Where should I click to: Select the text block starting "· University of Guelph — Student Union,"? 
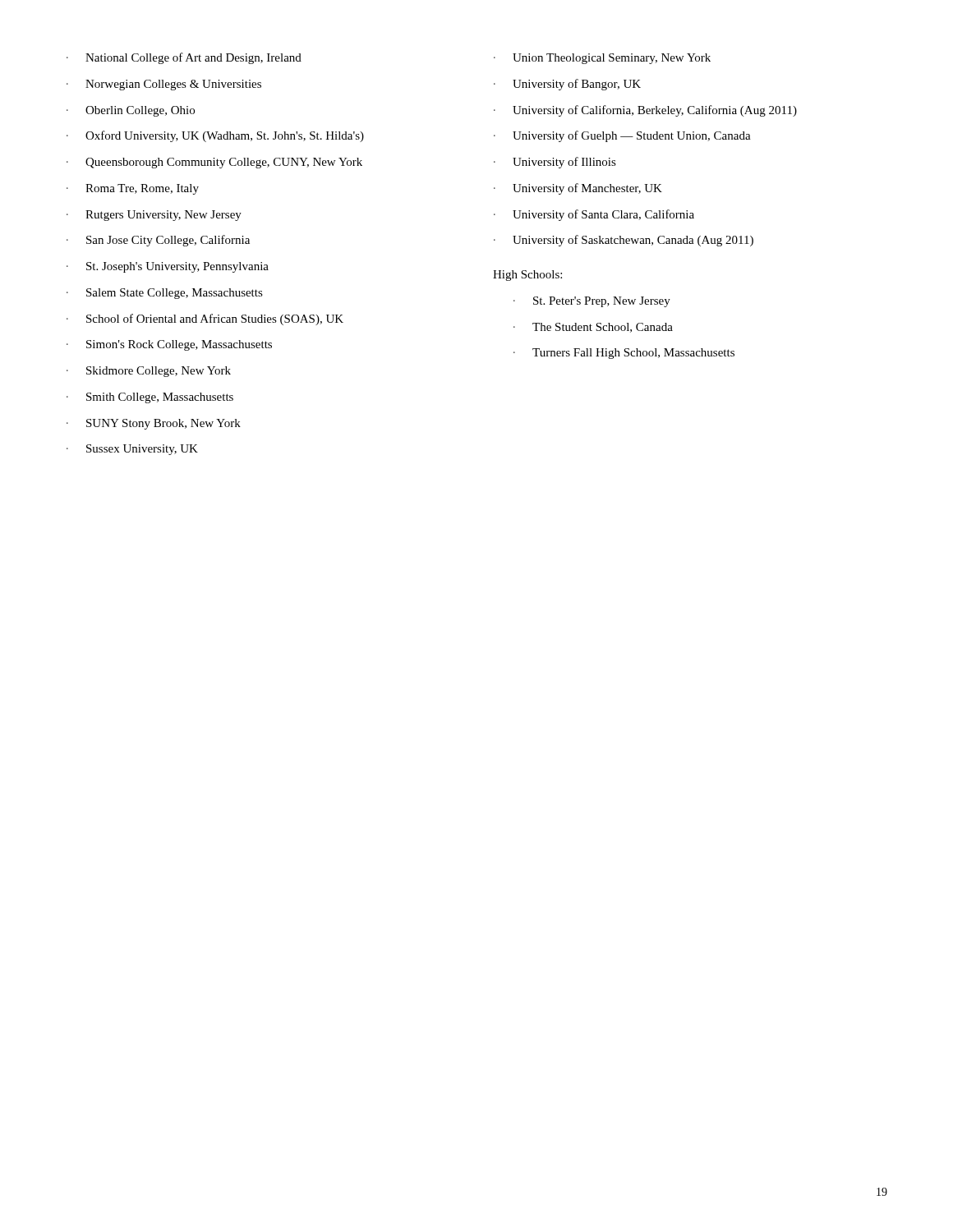click(690, 136)
